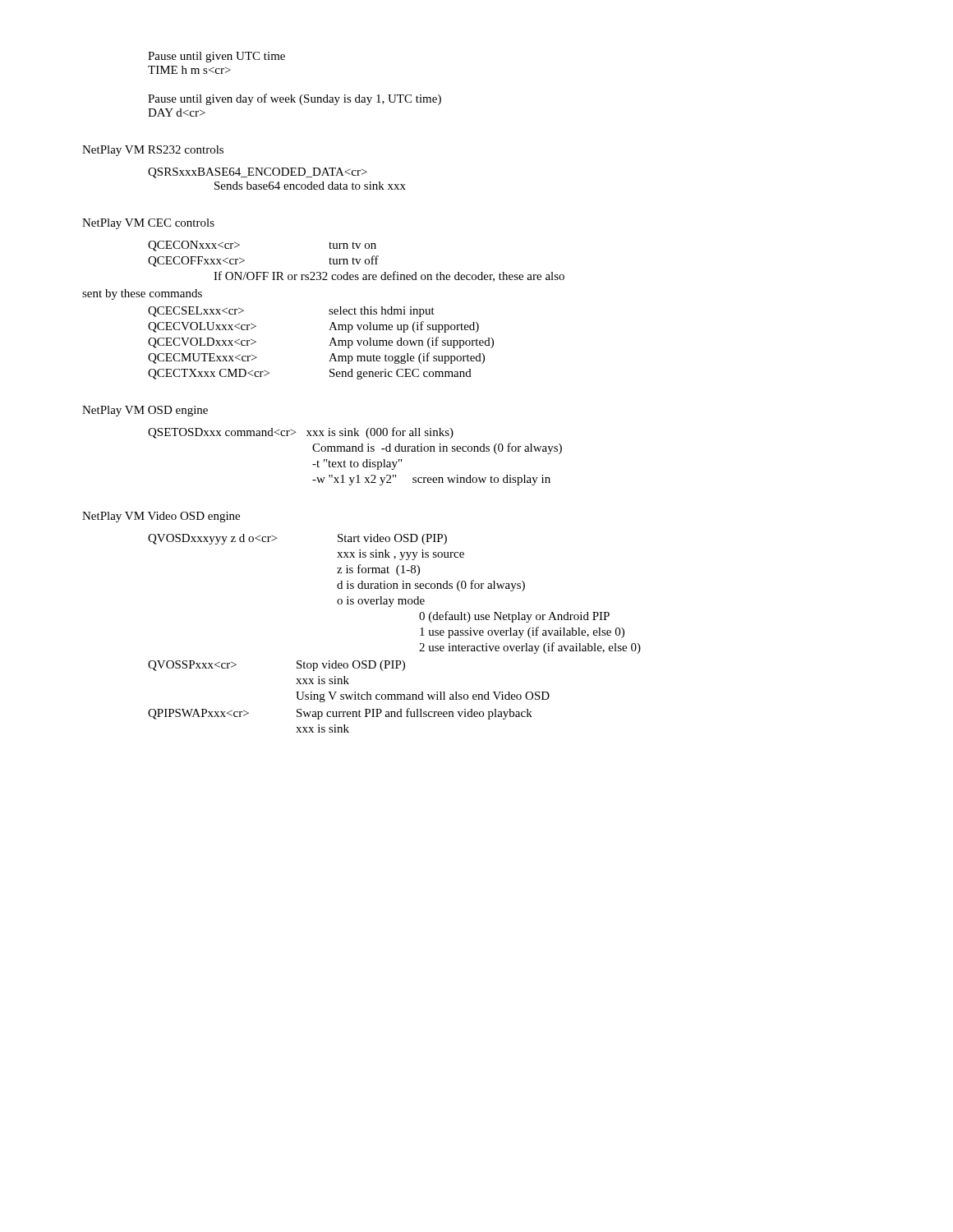Select the passage starting "NetPlay VM Video"

click(x=161, y=516)
